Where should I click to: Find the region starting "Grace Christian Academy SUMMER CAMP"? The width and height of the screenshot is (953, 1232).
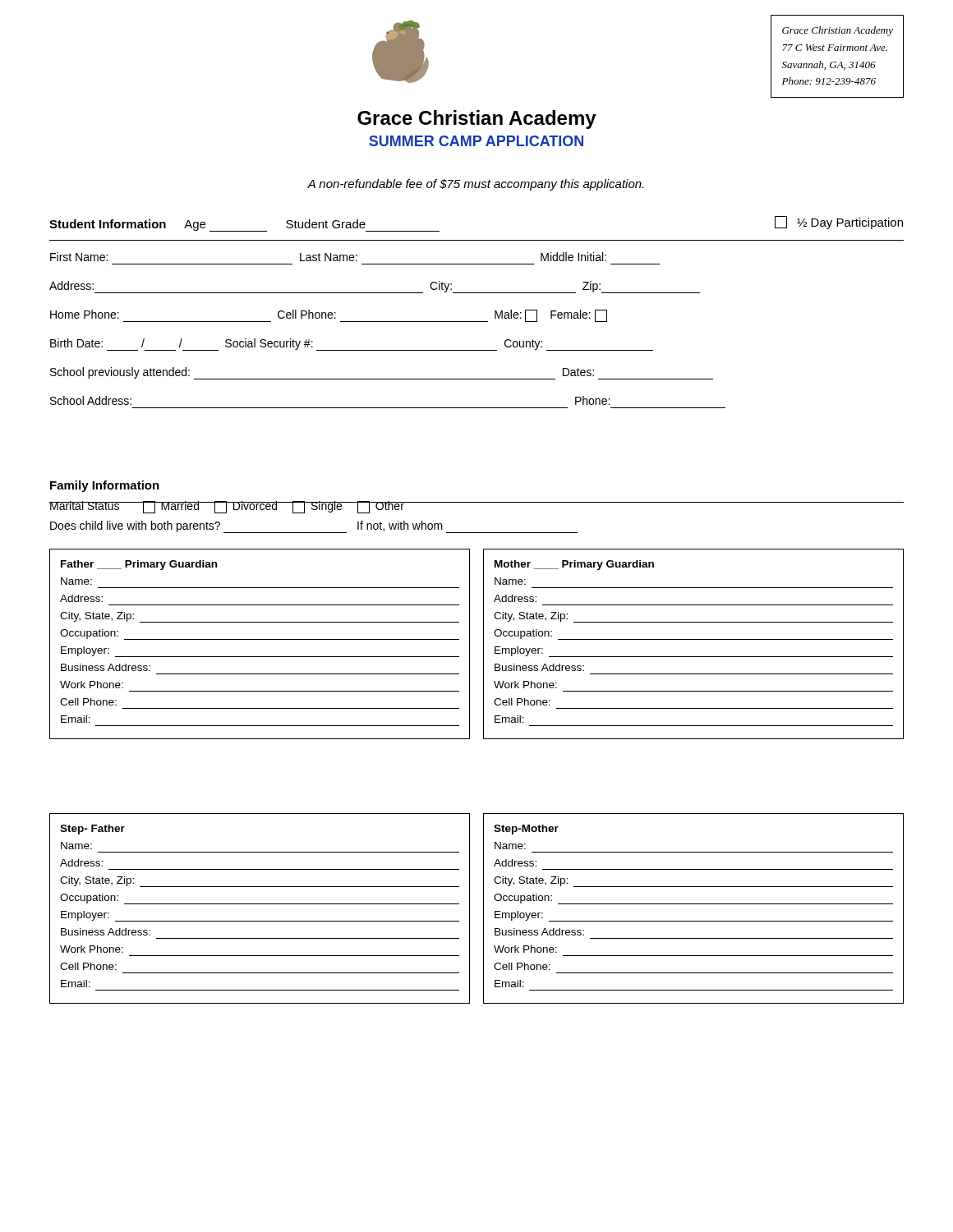coord(476,129)
